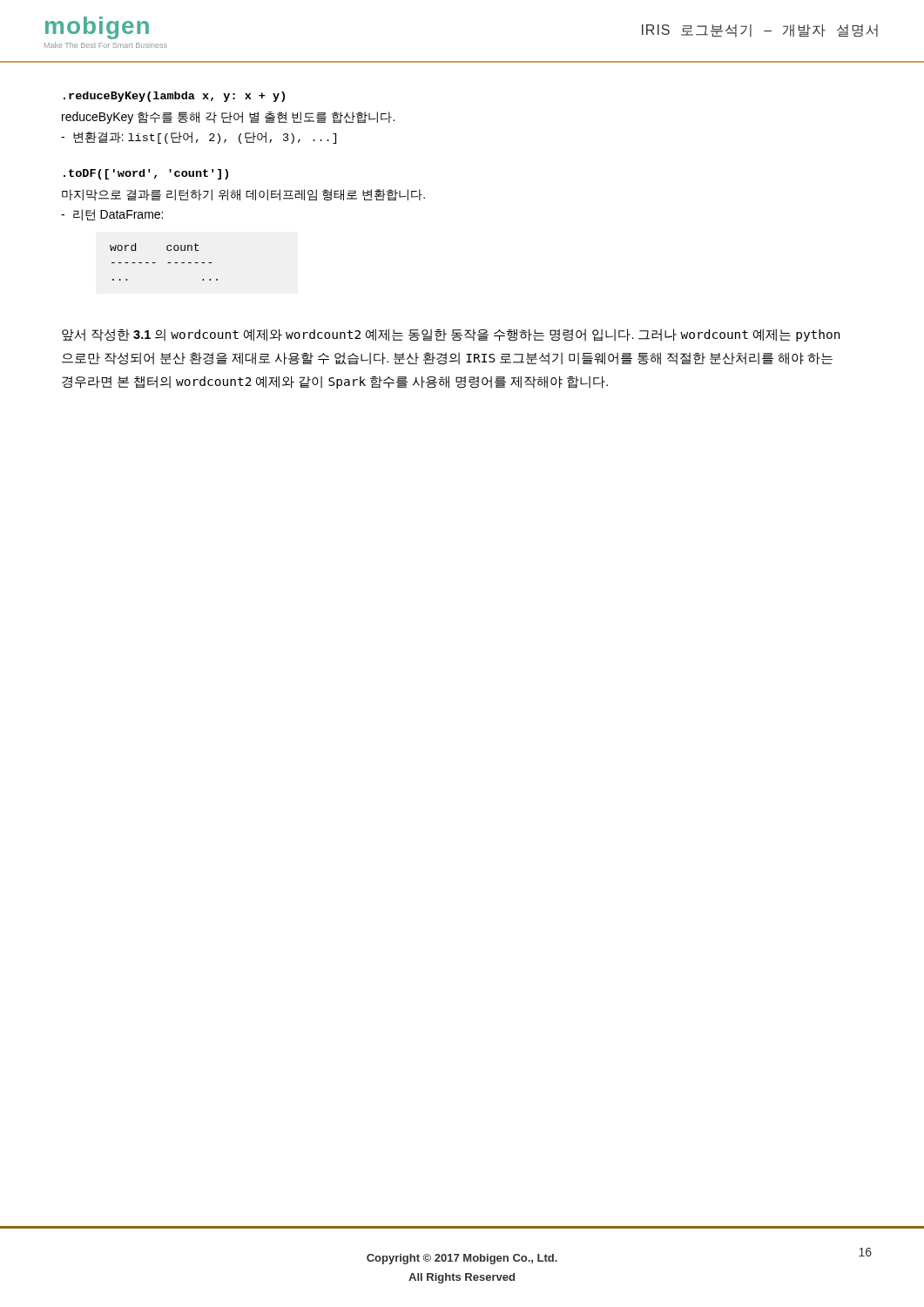Find "- 리턴 DataFrame:" on this page
This screenshot has height=1307, width=924.
coord(113,215)
